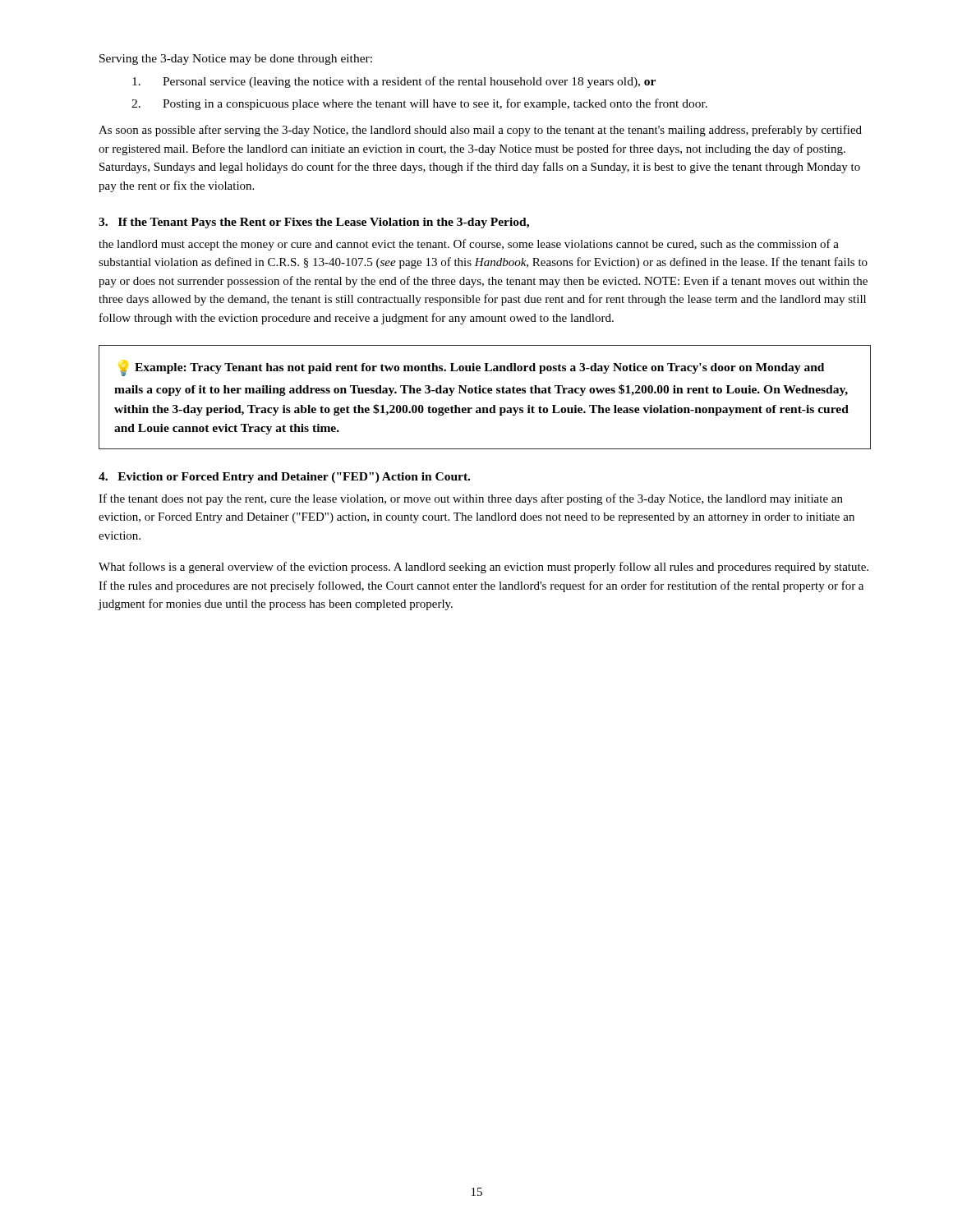Point to the text starting "💡Example: Tracy Tenant has not paid rent"
Screen dimensions: 1232x953
click(481, 397)
